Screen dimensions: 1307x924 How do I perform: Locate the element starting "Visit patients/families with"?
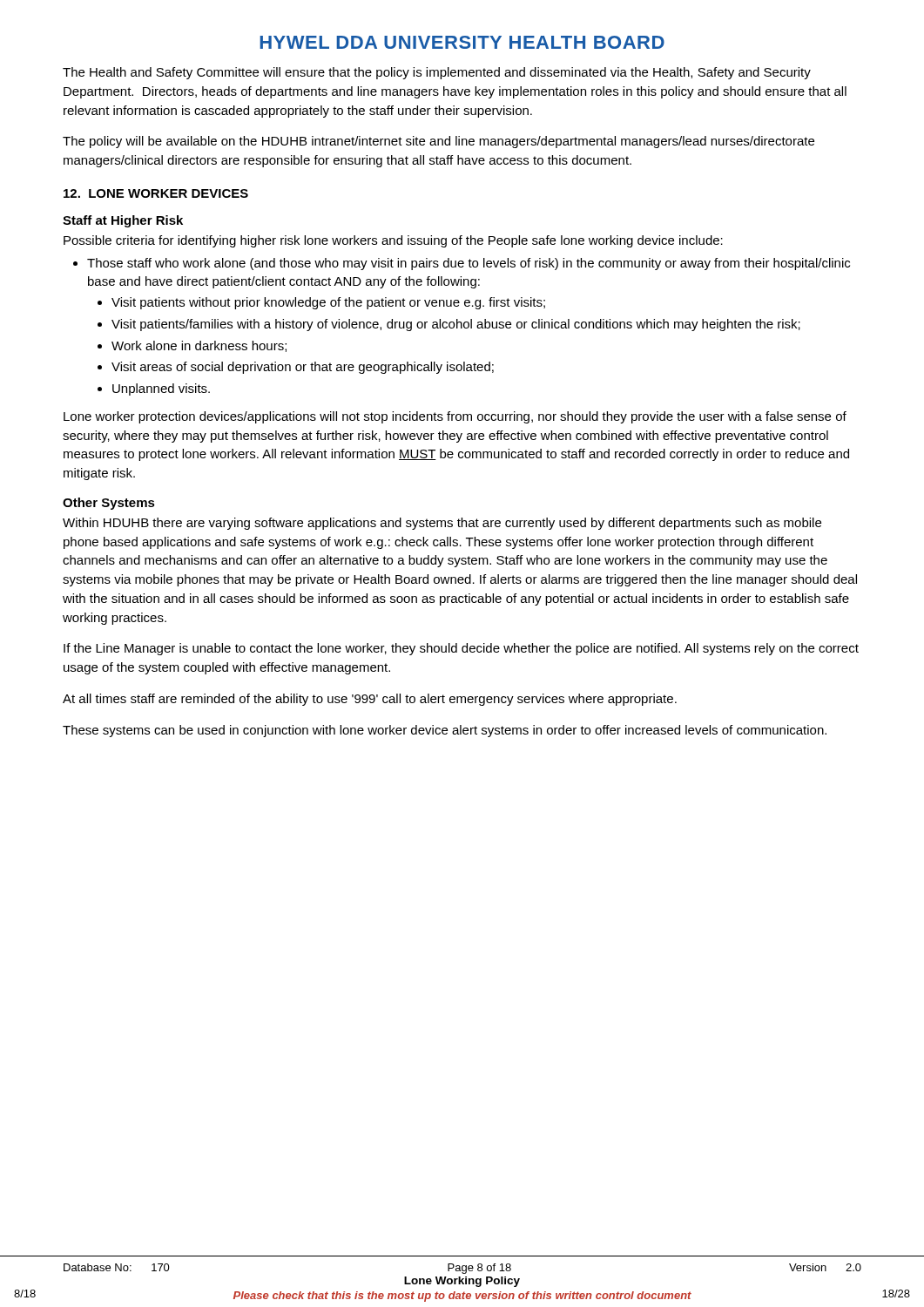[456, 323]
